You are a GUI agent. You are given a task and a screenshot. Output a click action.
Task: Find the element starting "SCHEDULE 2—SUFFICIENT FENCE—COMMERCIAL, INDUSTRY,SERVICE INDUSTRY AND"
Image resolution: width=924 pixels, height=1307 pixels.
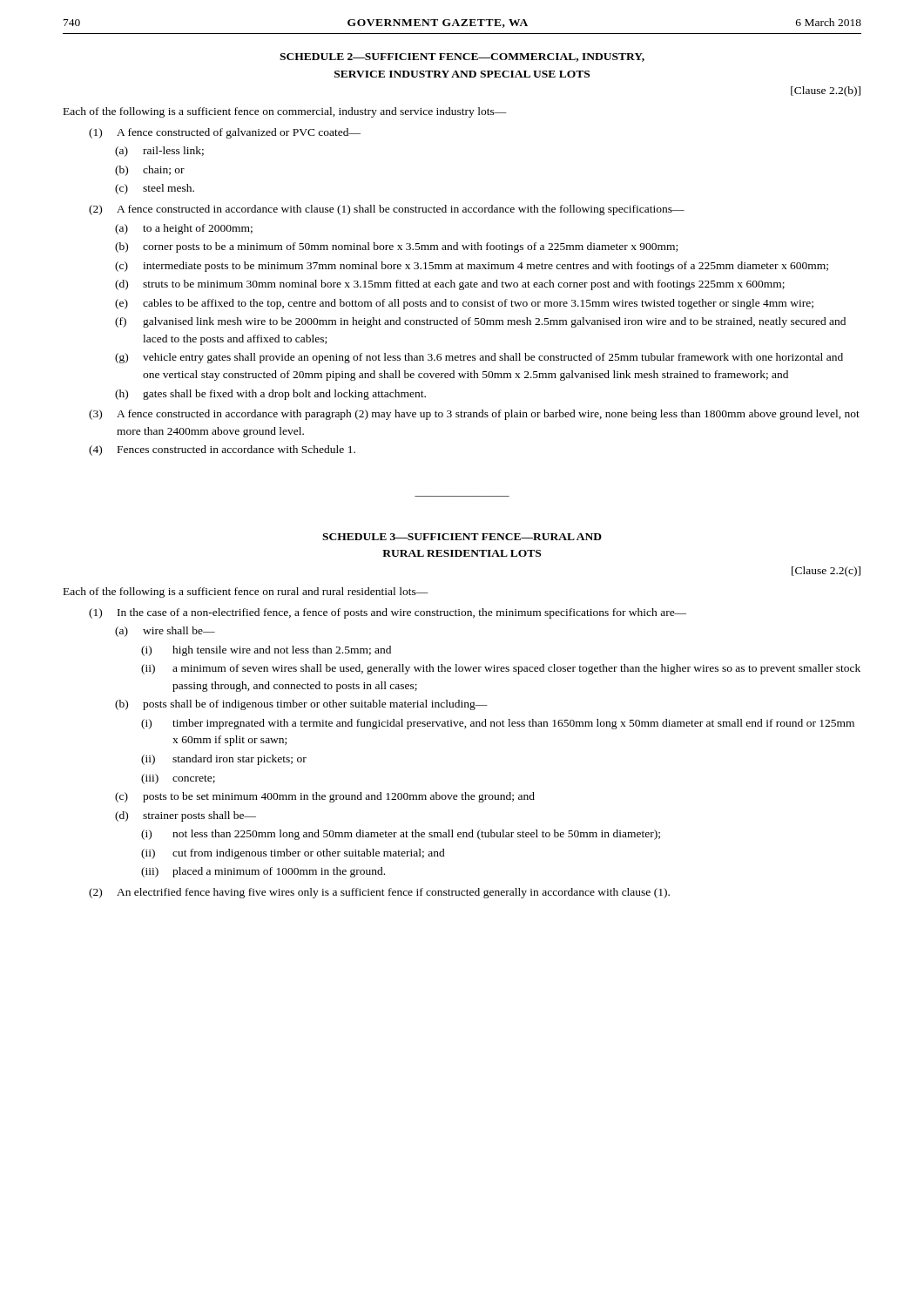click(462, 65)
